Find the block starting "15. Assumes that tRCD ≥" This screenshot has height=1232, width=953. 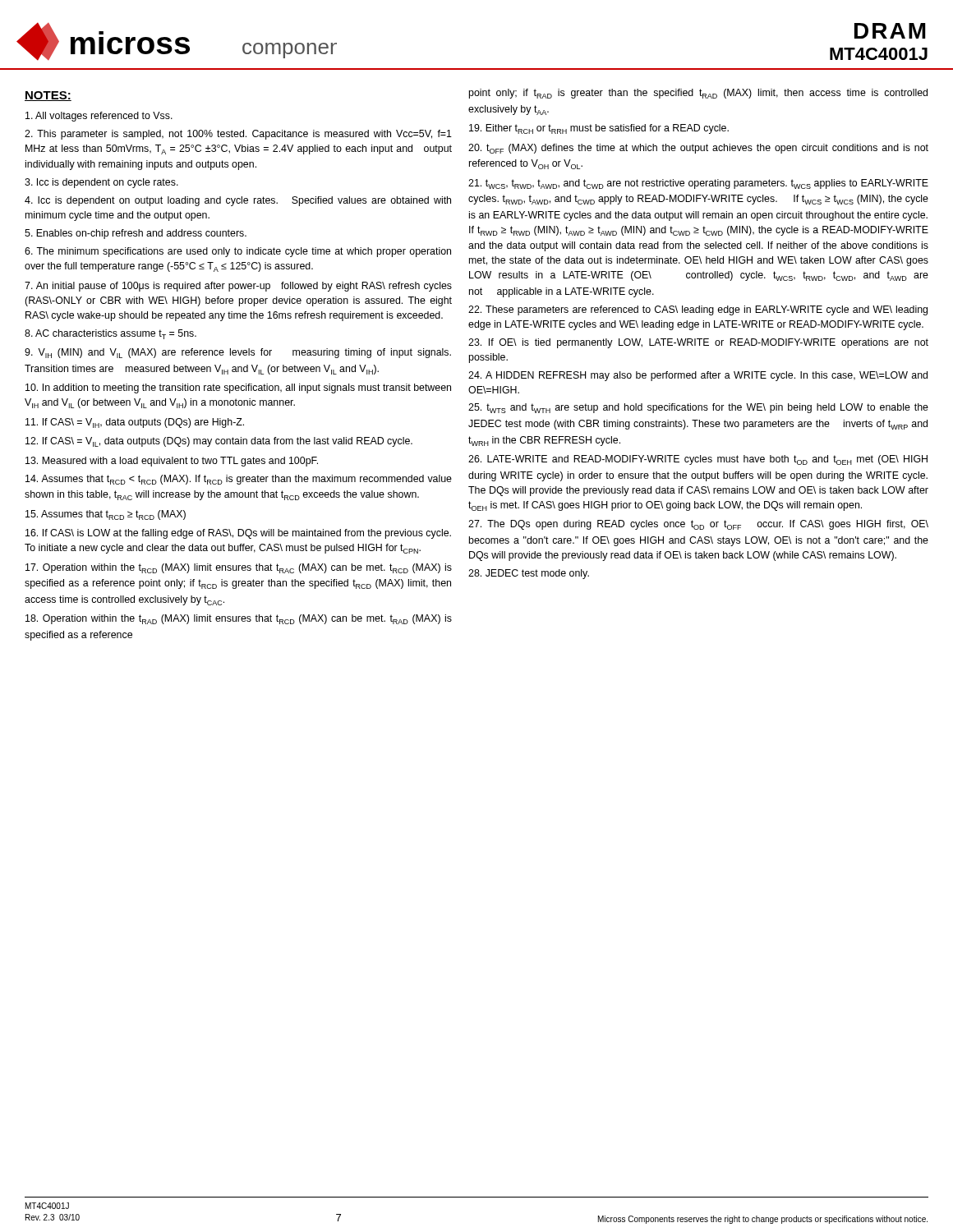pos(105,515)
